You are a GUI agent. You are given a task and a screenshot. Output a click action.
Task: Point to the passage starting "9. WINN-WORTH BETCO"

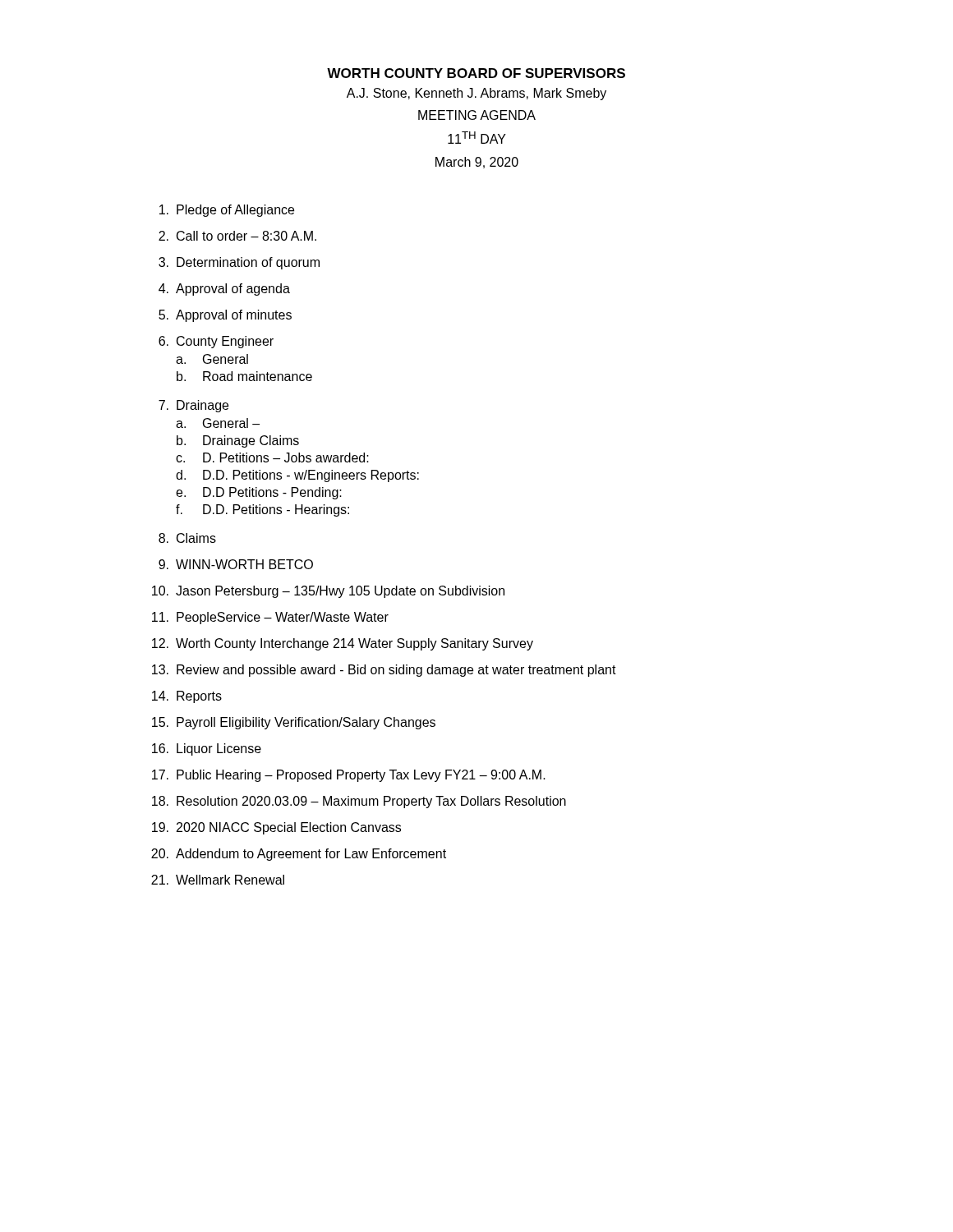tap(236, 564)
